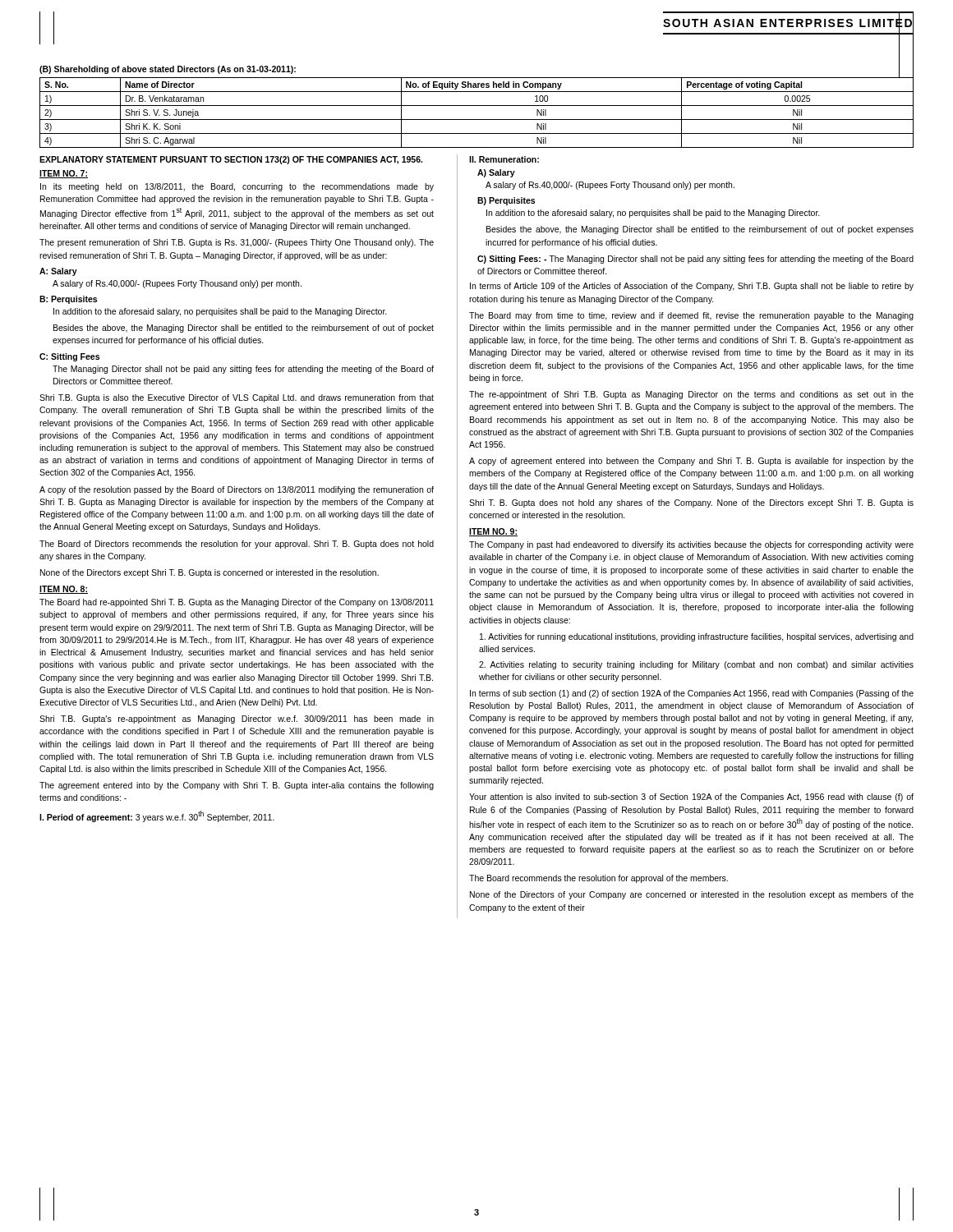The width and height of the screenshot is (953, 1232).
Task: Select the text block starting "Your attention is also invited to"
Action: (x=691, y=829)
